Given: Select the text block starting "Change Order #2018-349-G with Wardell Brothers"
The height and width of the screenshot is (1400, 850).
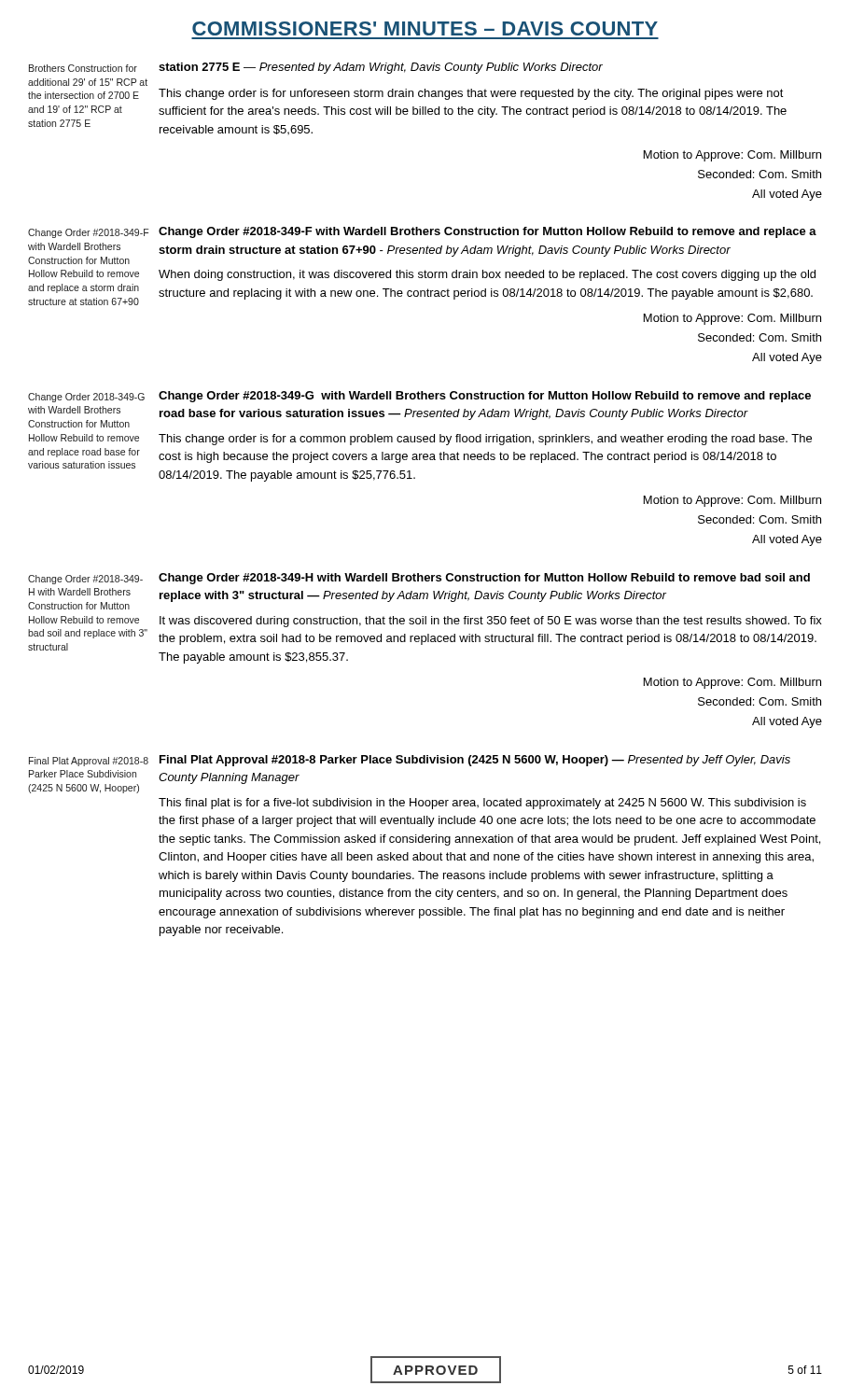Looking at the screenshot, I should click(x=485, y=404).
